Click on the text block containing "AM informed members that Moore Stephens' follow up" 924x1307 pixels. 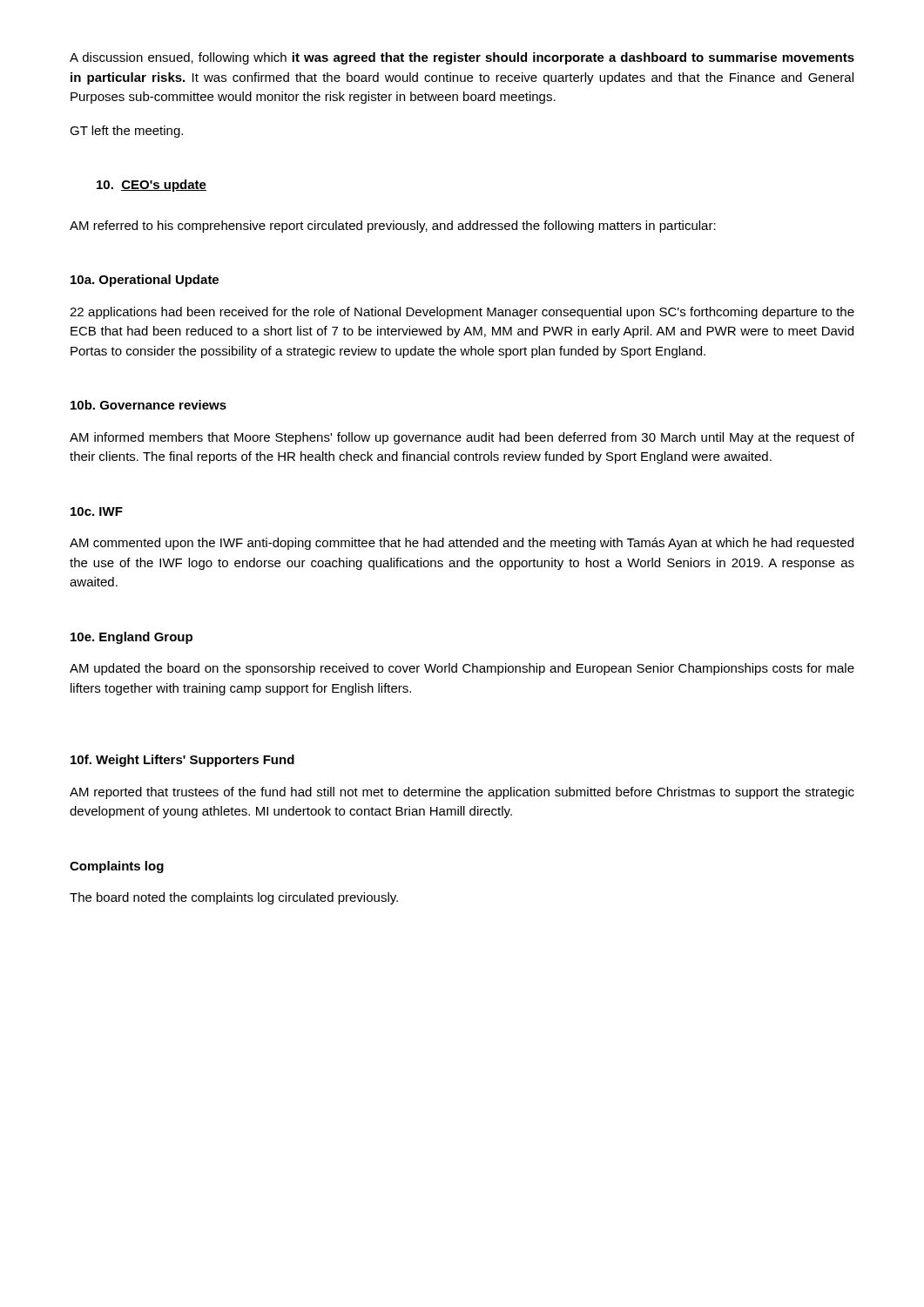tap(462, 446)
